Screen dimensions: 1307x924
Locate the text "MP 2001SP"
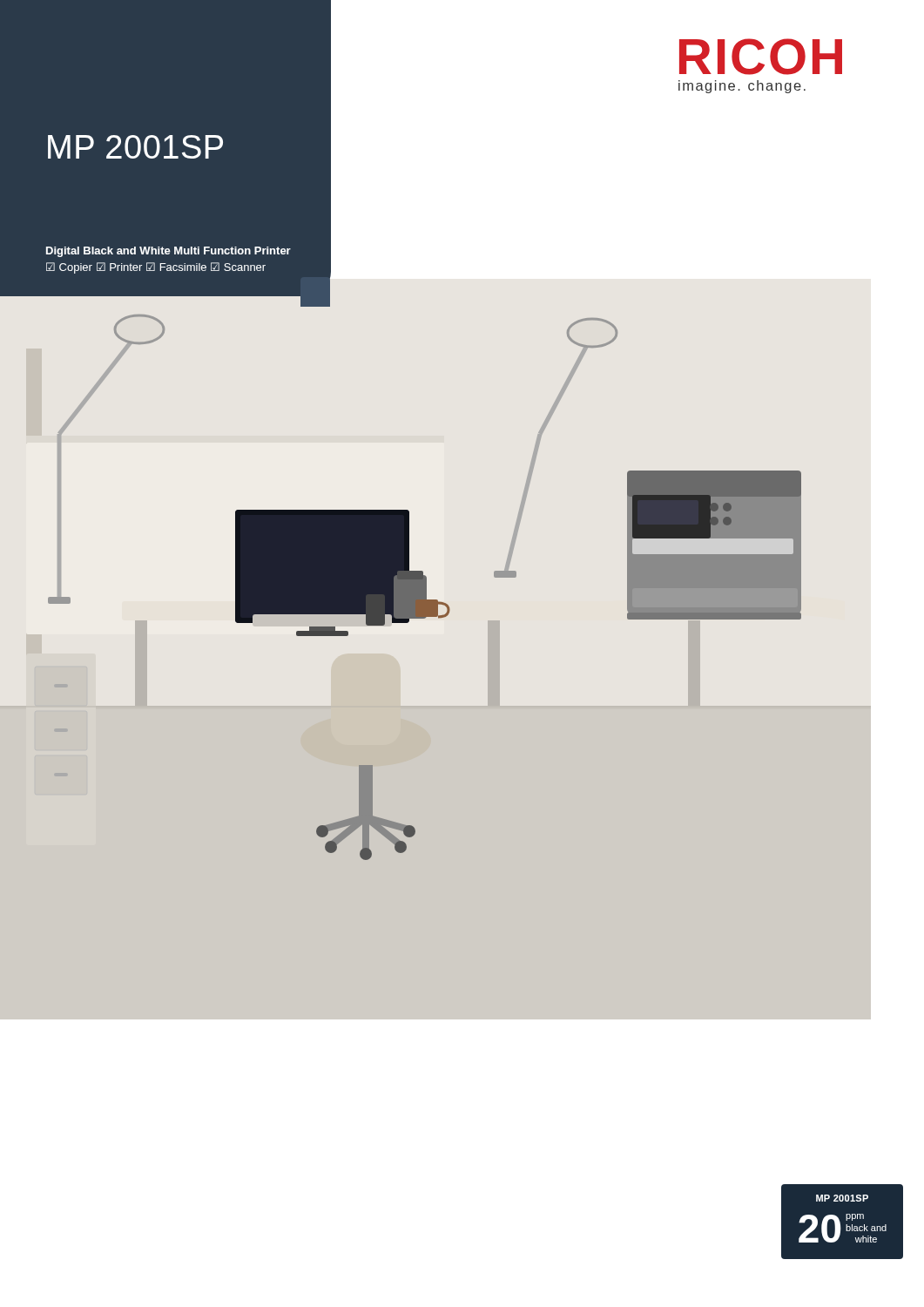pos(135,147)
